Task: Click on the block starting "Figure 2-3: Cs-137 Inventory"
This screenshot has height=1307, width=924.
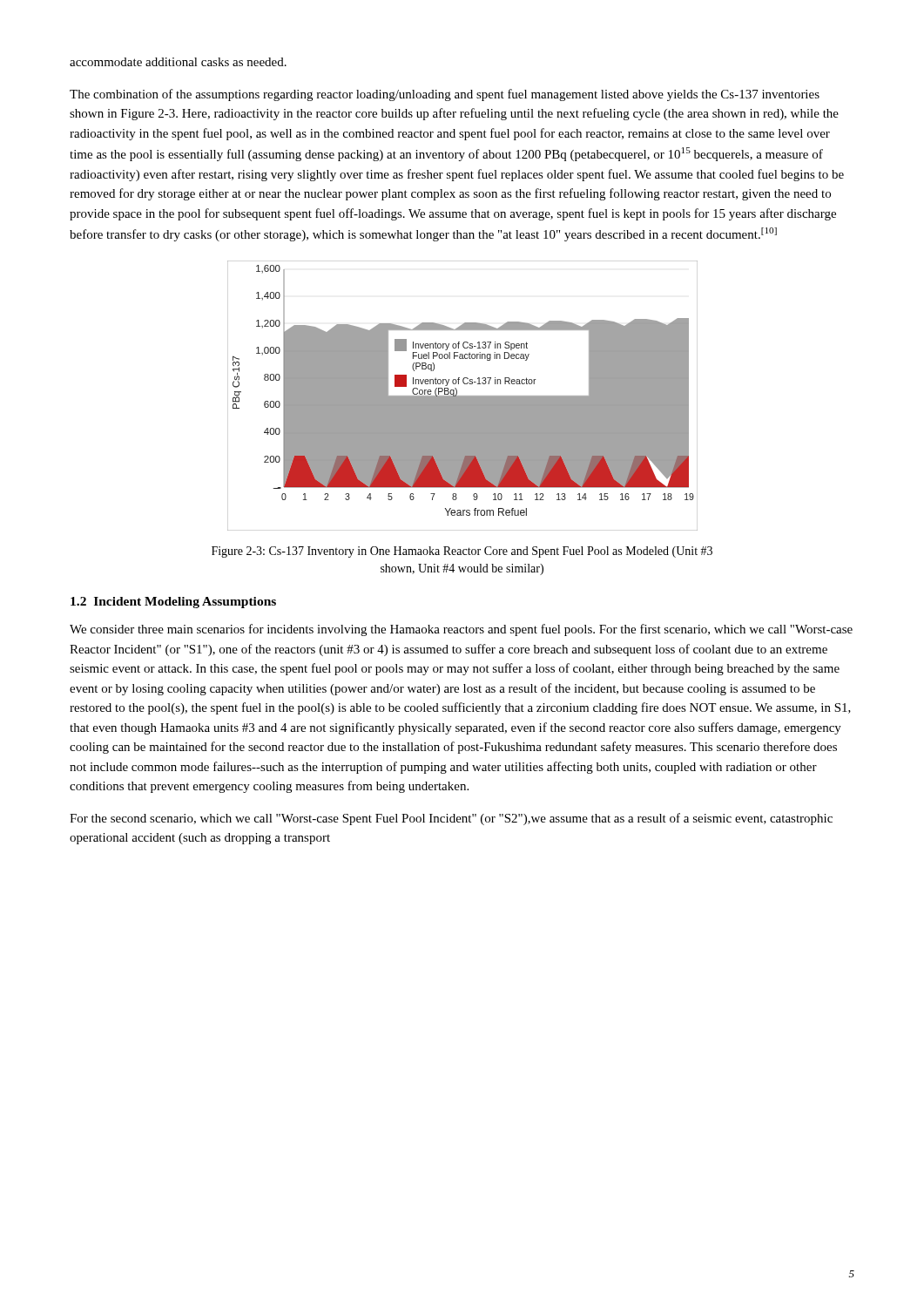Action: pos(462,560)
